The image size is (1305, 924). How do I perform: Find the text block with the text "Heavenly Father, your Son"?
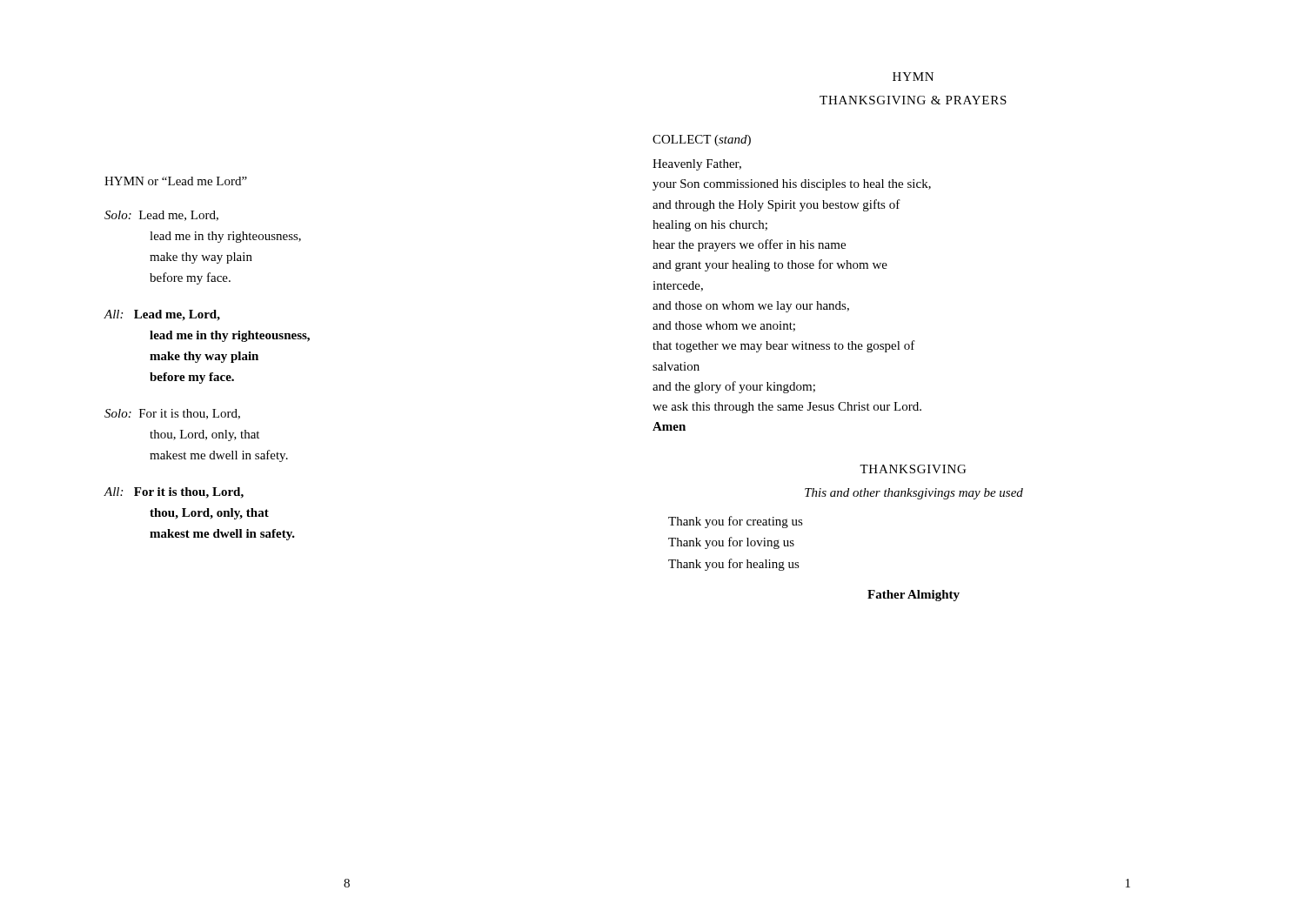[x=792, y=295]
